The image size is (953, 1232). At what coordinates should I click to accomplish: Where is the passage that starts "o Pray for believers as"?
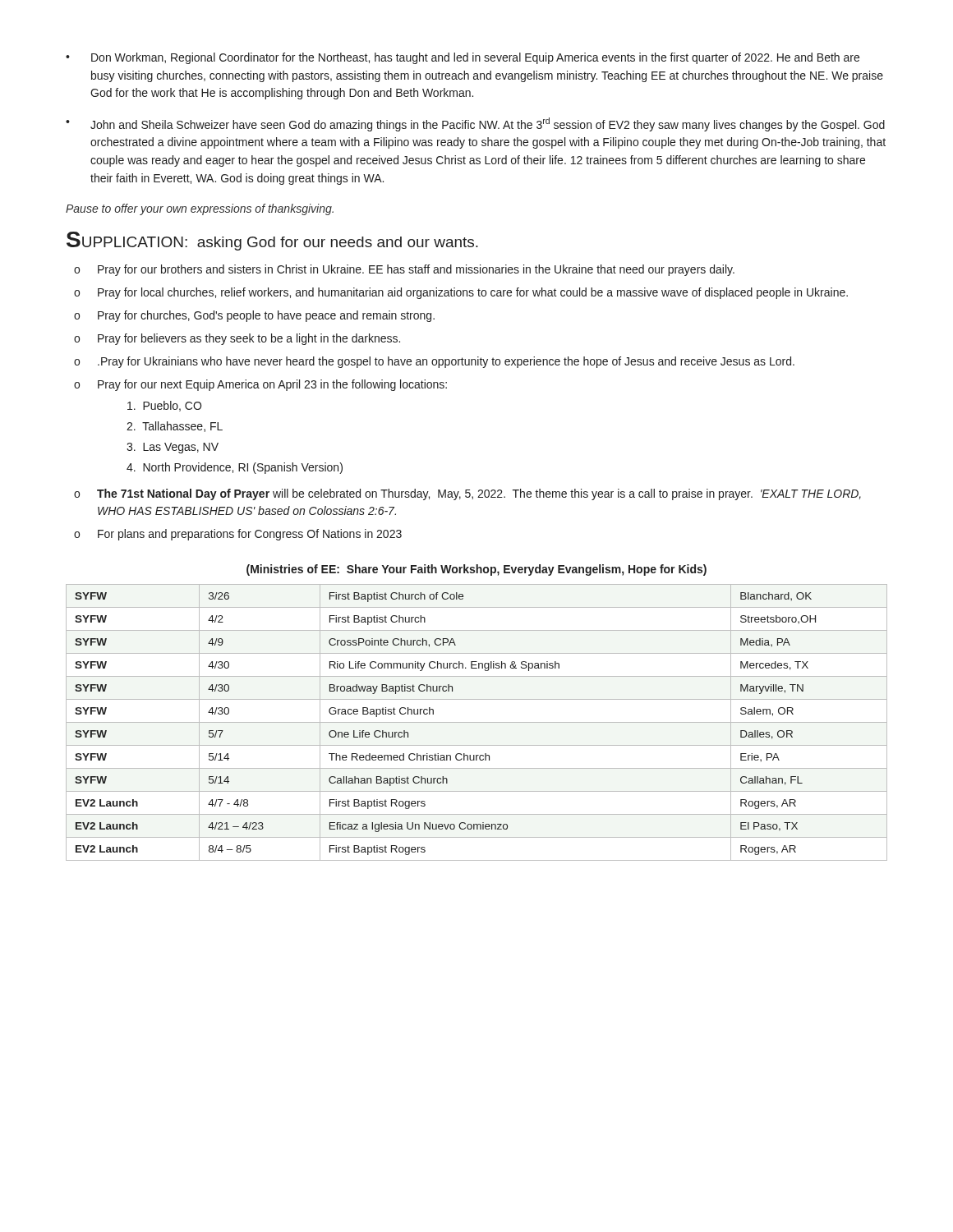point(238,339)
